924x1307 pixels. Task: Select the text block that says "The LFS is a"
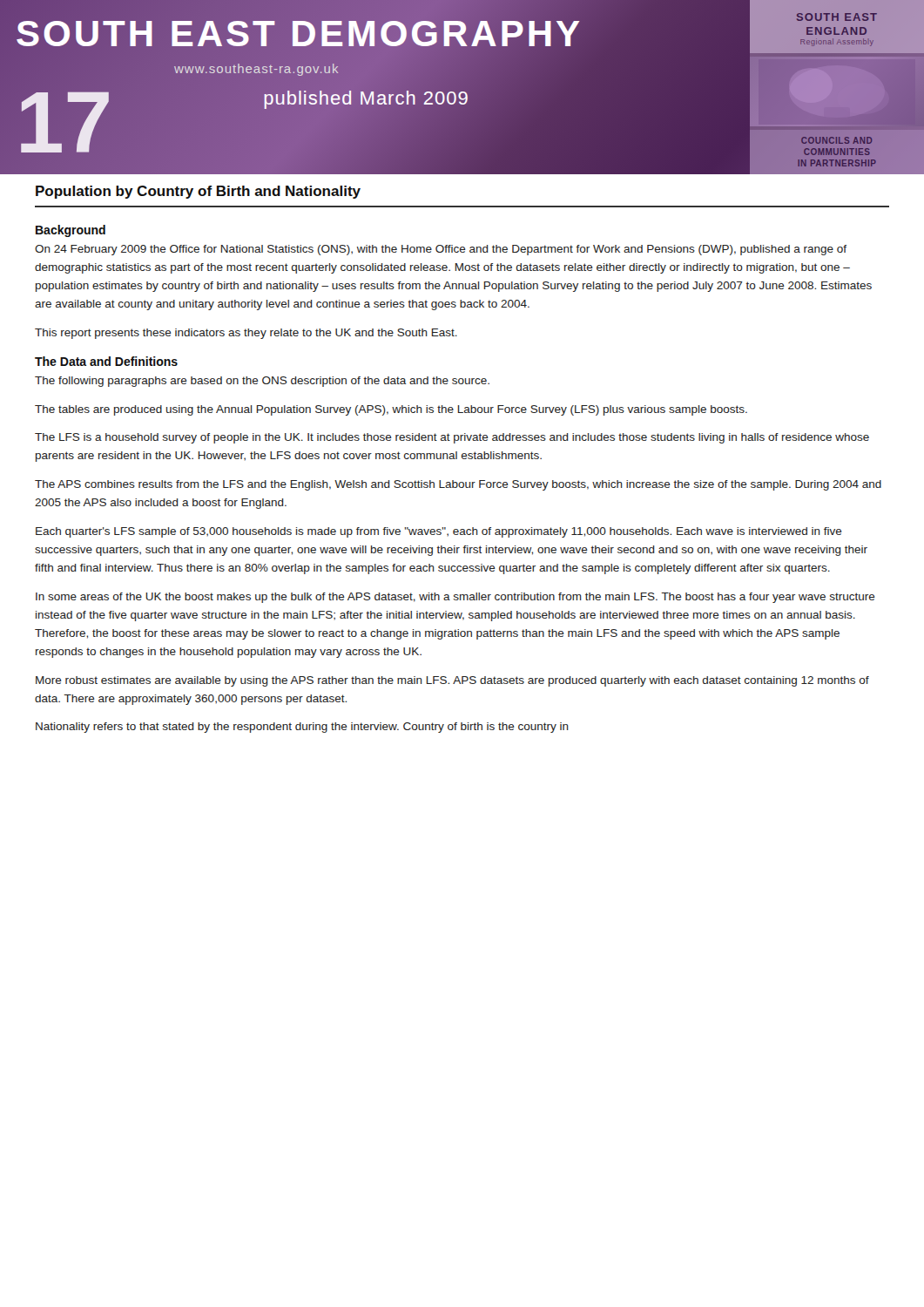tap(462, 447)
